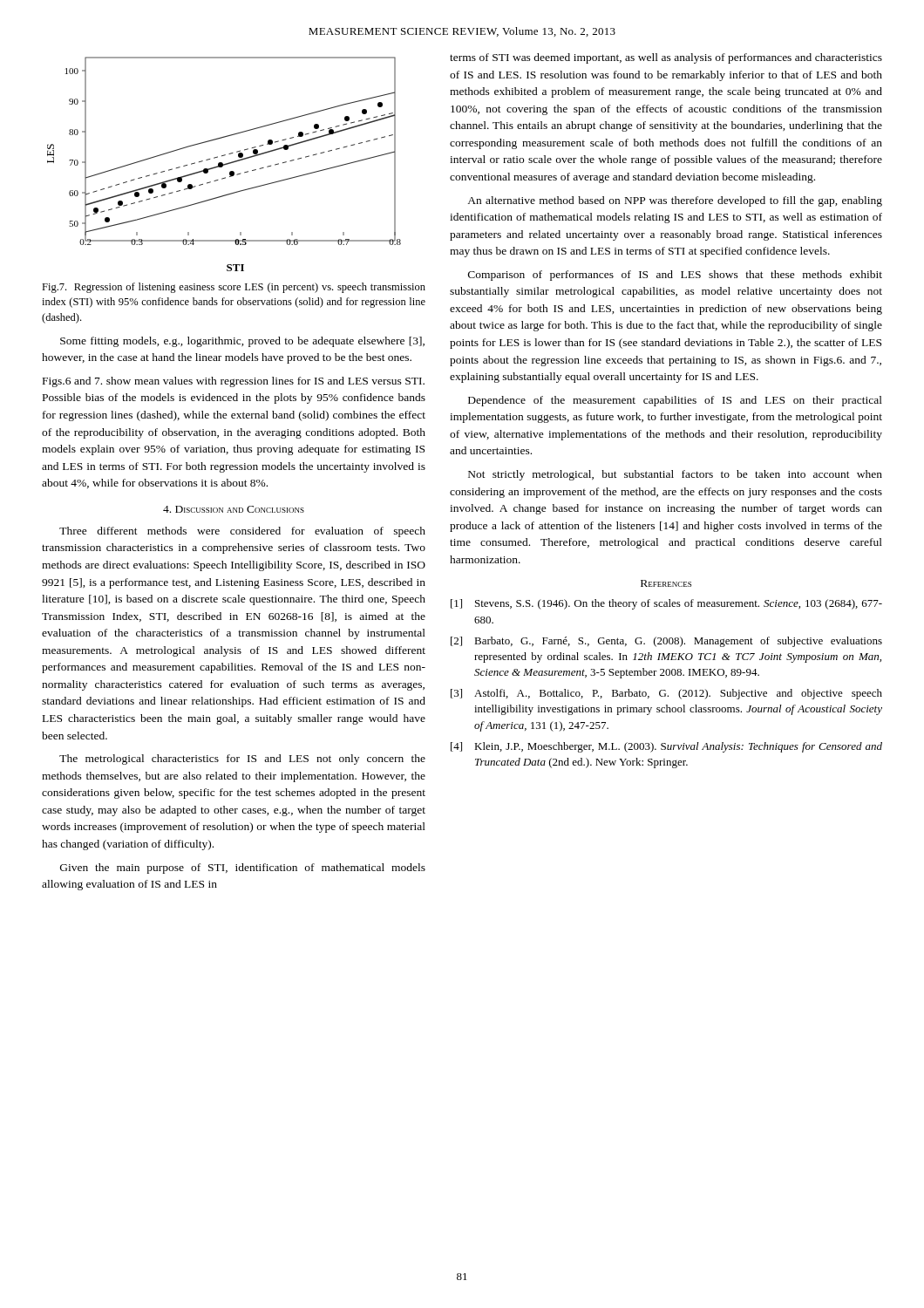Screen dimensions: 1308x924
Task: Click on the section header that says "4. Discussion and"
Action: 234,509
